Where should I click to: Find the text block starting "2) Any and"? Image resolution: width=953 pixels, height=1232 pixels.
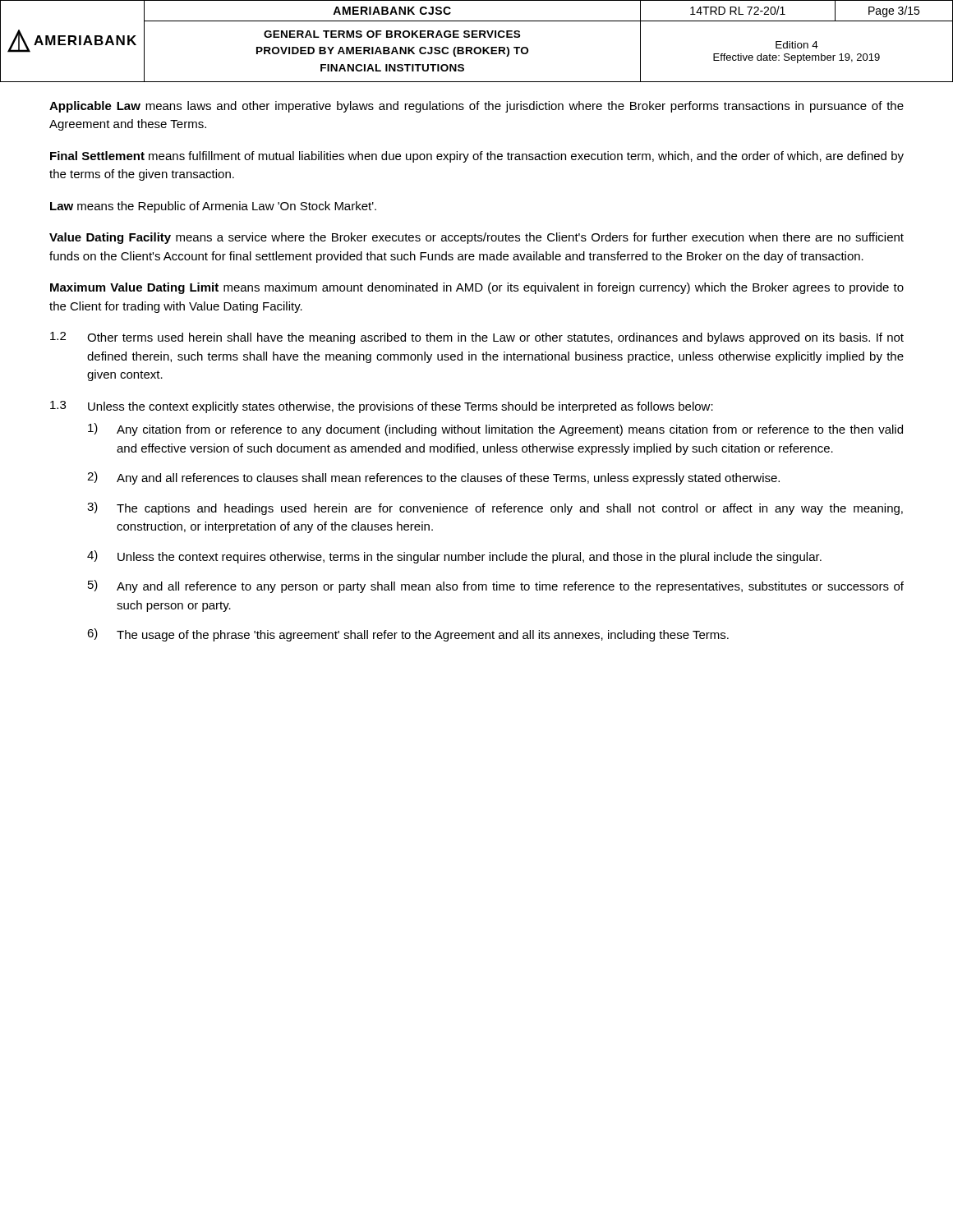pos(495,478)
